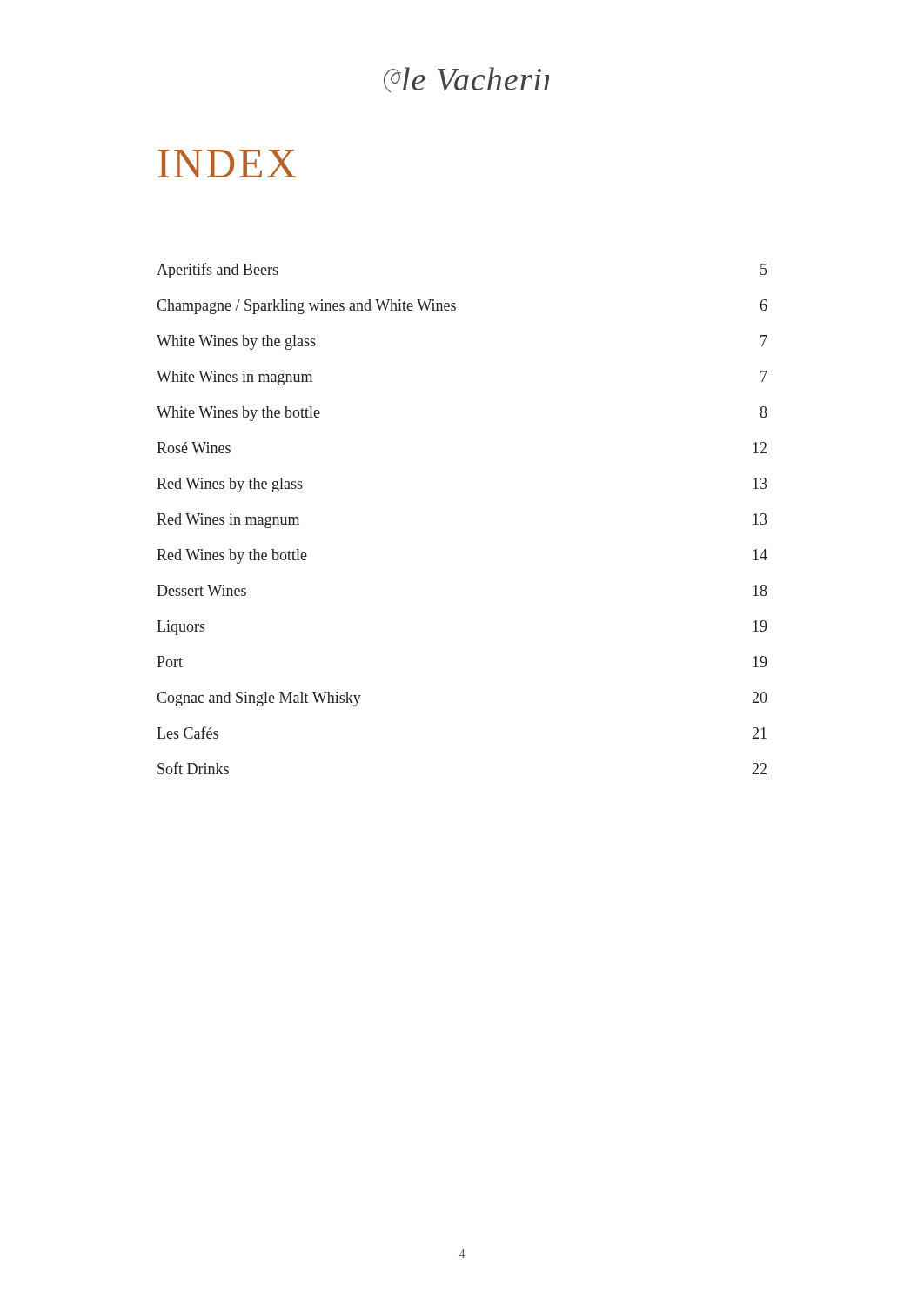Find the logo
Screen dimensions: 1305x924
462,78
